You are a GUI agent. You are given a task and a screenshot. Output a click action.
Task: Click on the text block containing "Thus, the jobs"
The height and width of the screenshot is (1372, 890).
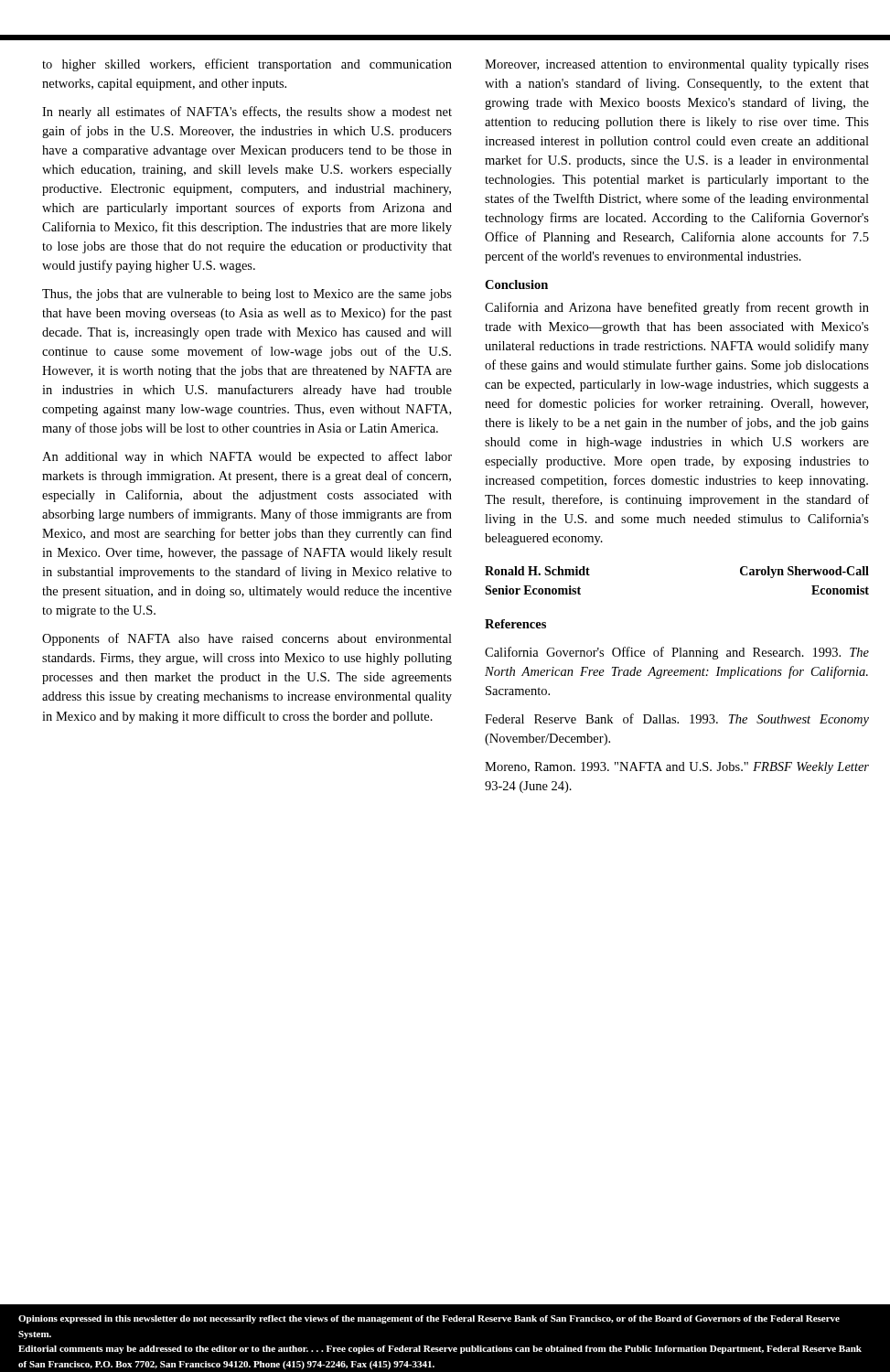point(247,361)
